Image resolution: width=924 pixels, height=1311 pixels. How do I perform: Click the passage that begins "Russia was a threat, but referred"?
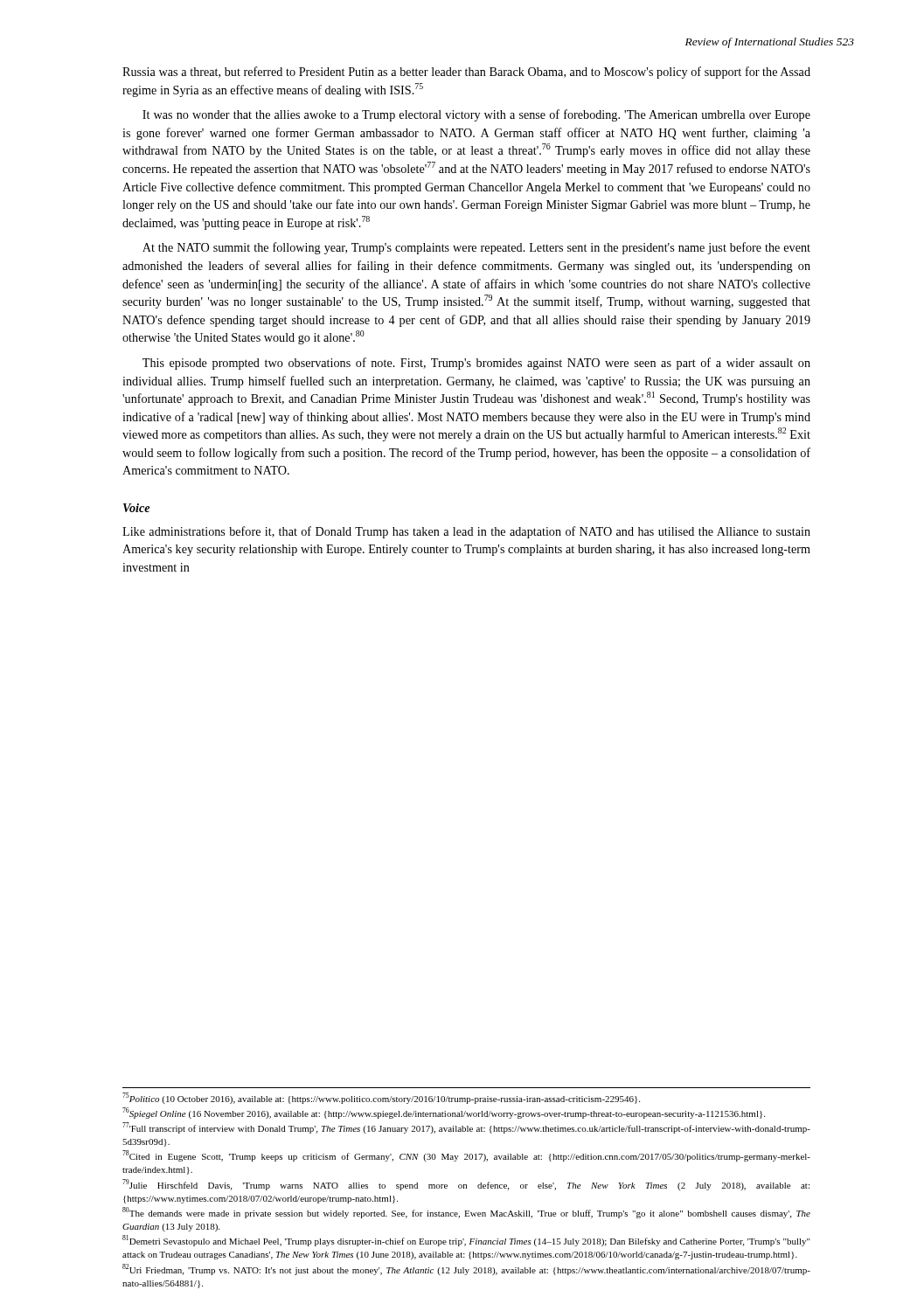pos(466,81)
